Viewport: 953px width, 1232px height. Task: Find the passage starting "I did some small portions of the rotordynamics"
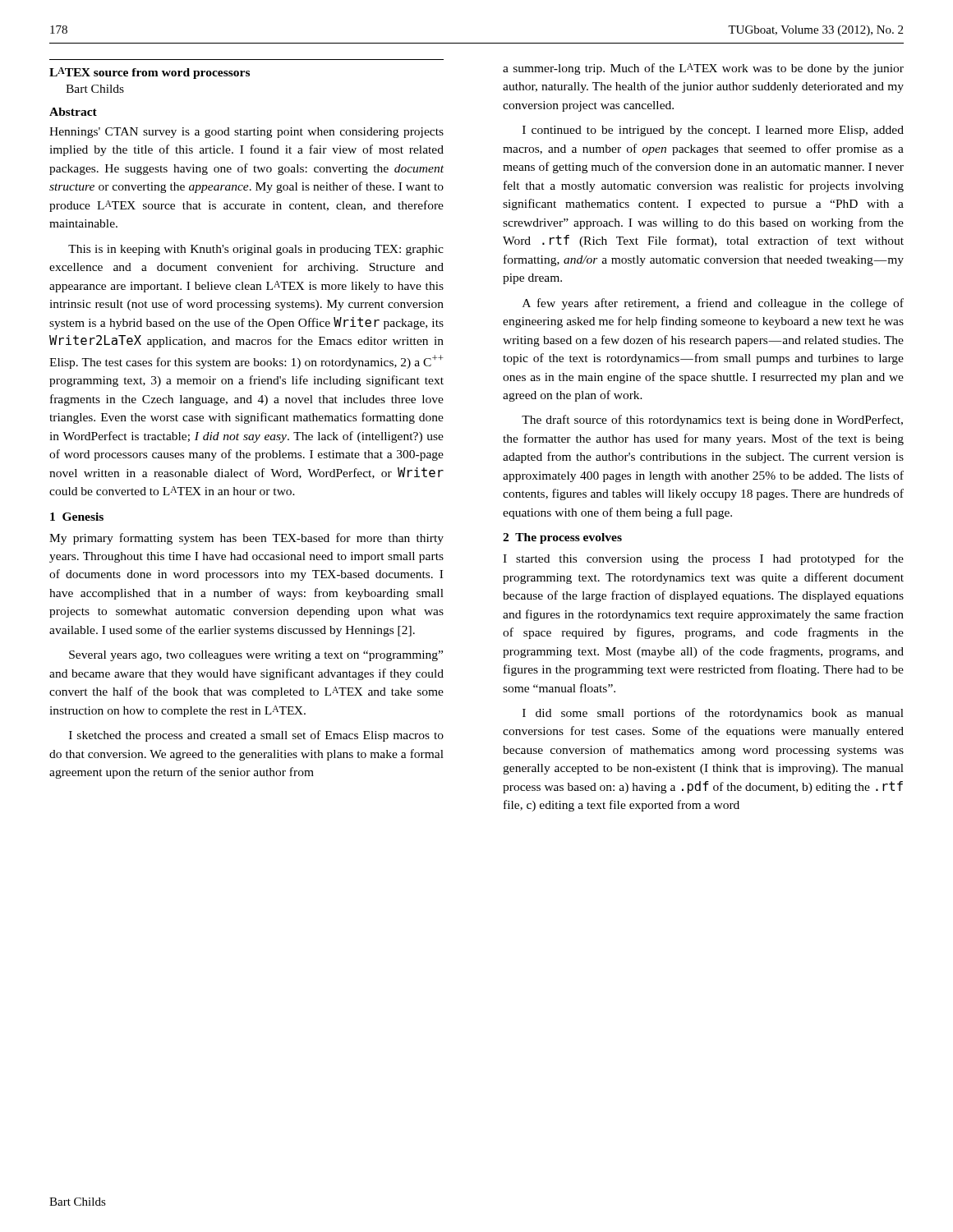[703, 759]
